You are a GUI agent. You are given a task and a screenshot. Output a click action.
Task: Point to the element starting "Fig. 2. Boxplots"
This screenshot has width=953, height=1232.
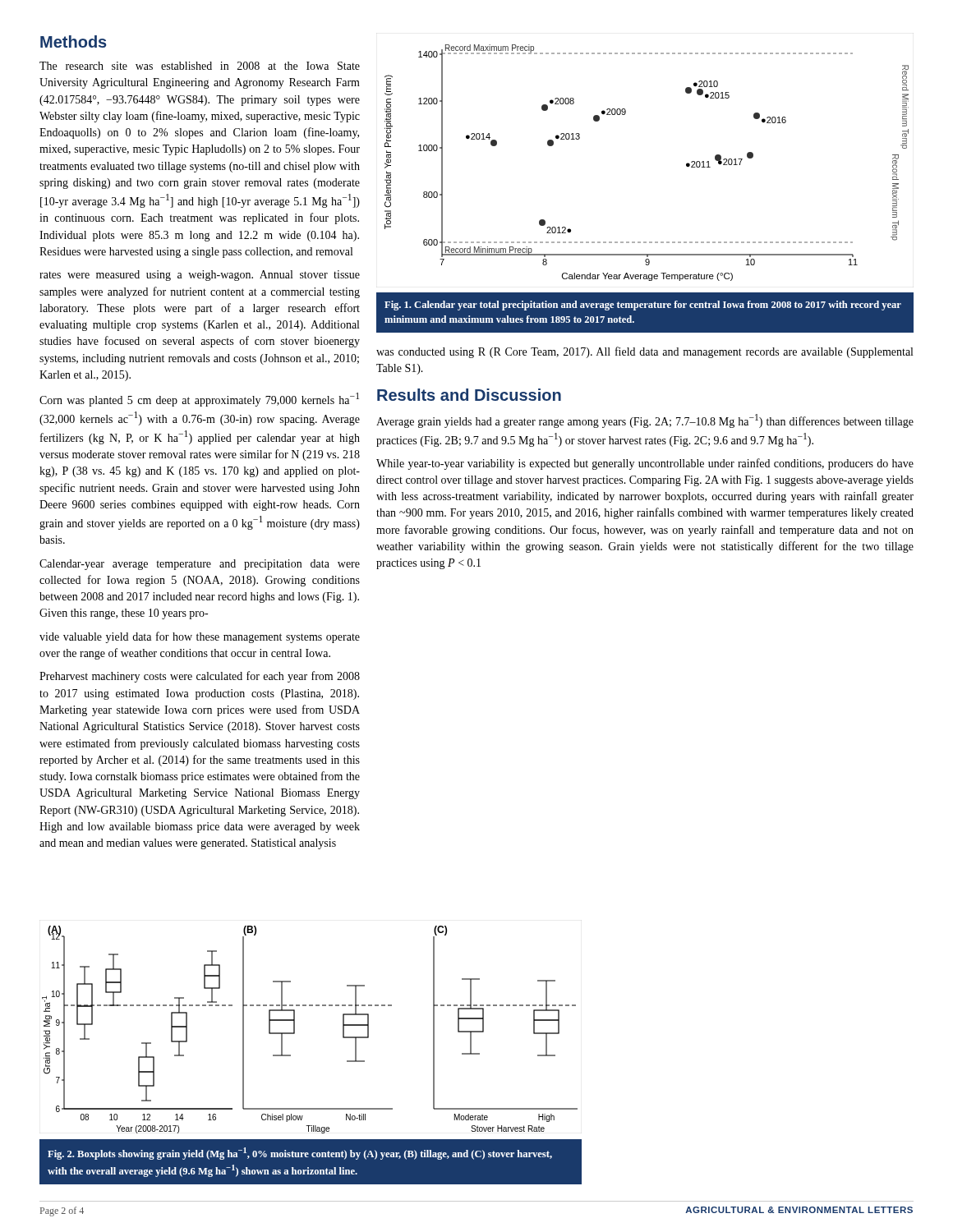tap(311, 1162)
